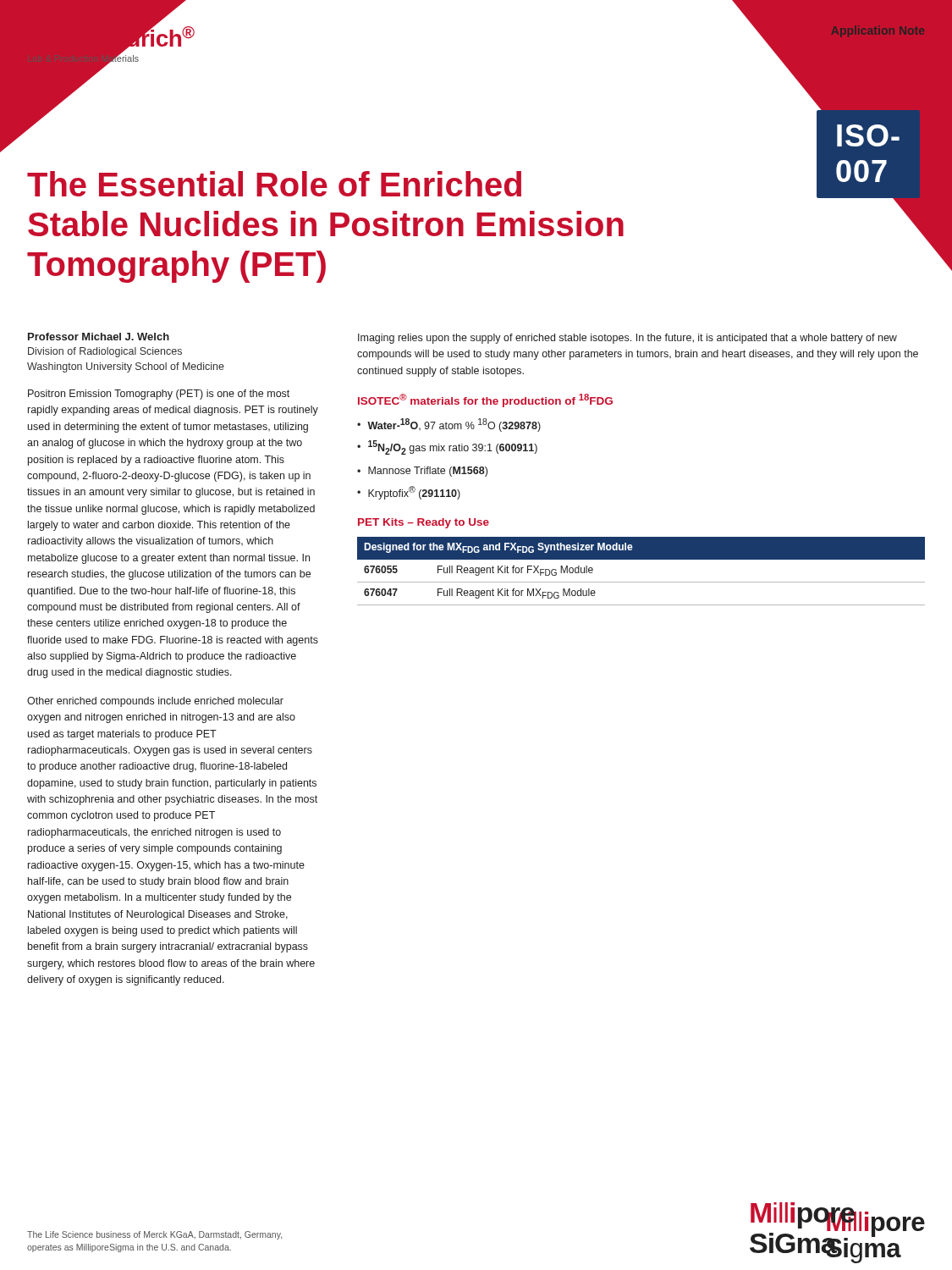Find the logo
Image resolution: width=952 pixels, height=1270 pixels.
point(838,1228)
